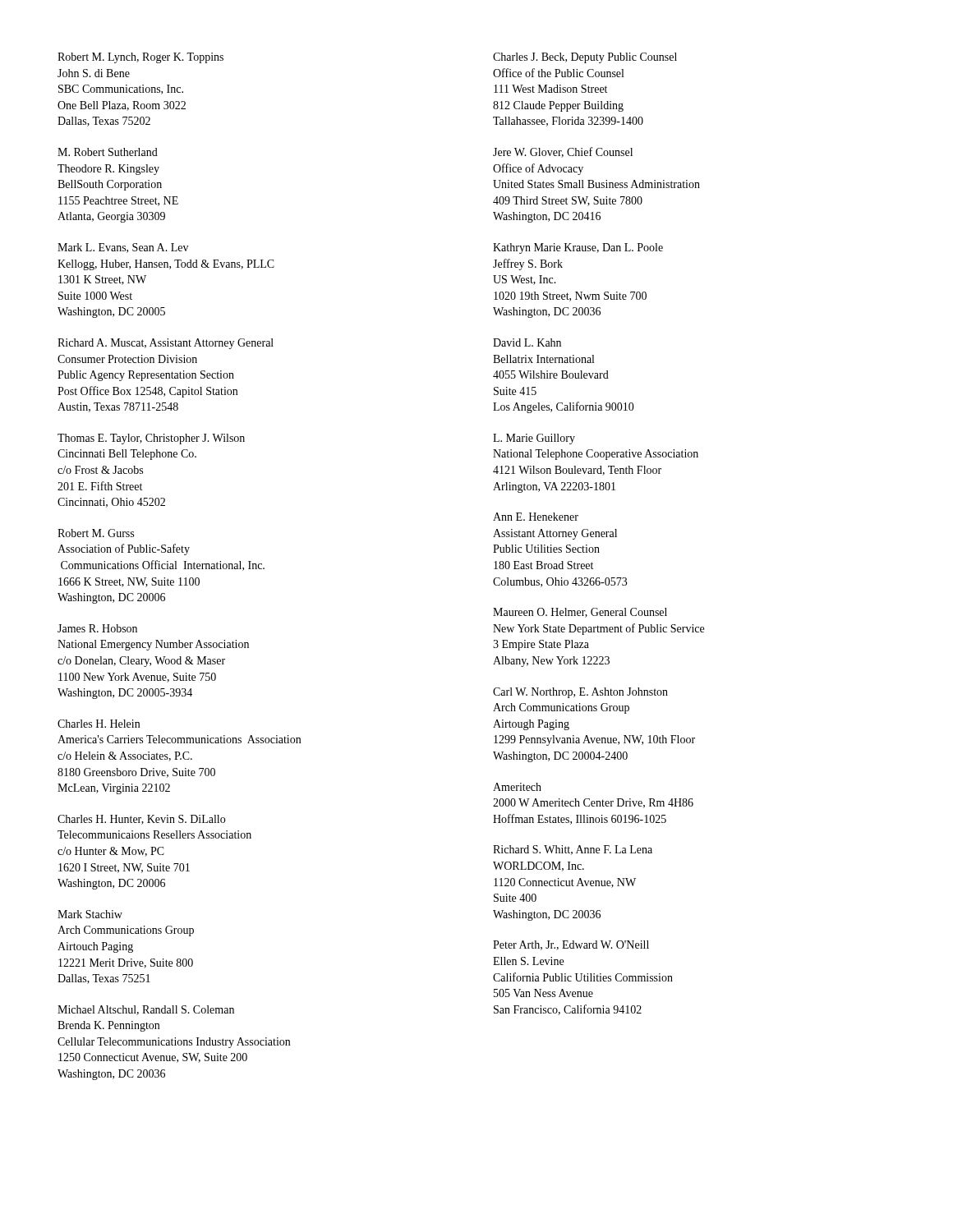Locate the text block that reads "Mark L. Evans, Sean A. Lev"
953x1232 pixels.
[123, 248]
